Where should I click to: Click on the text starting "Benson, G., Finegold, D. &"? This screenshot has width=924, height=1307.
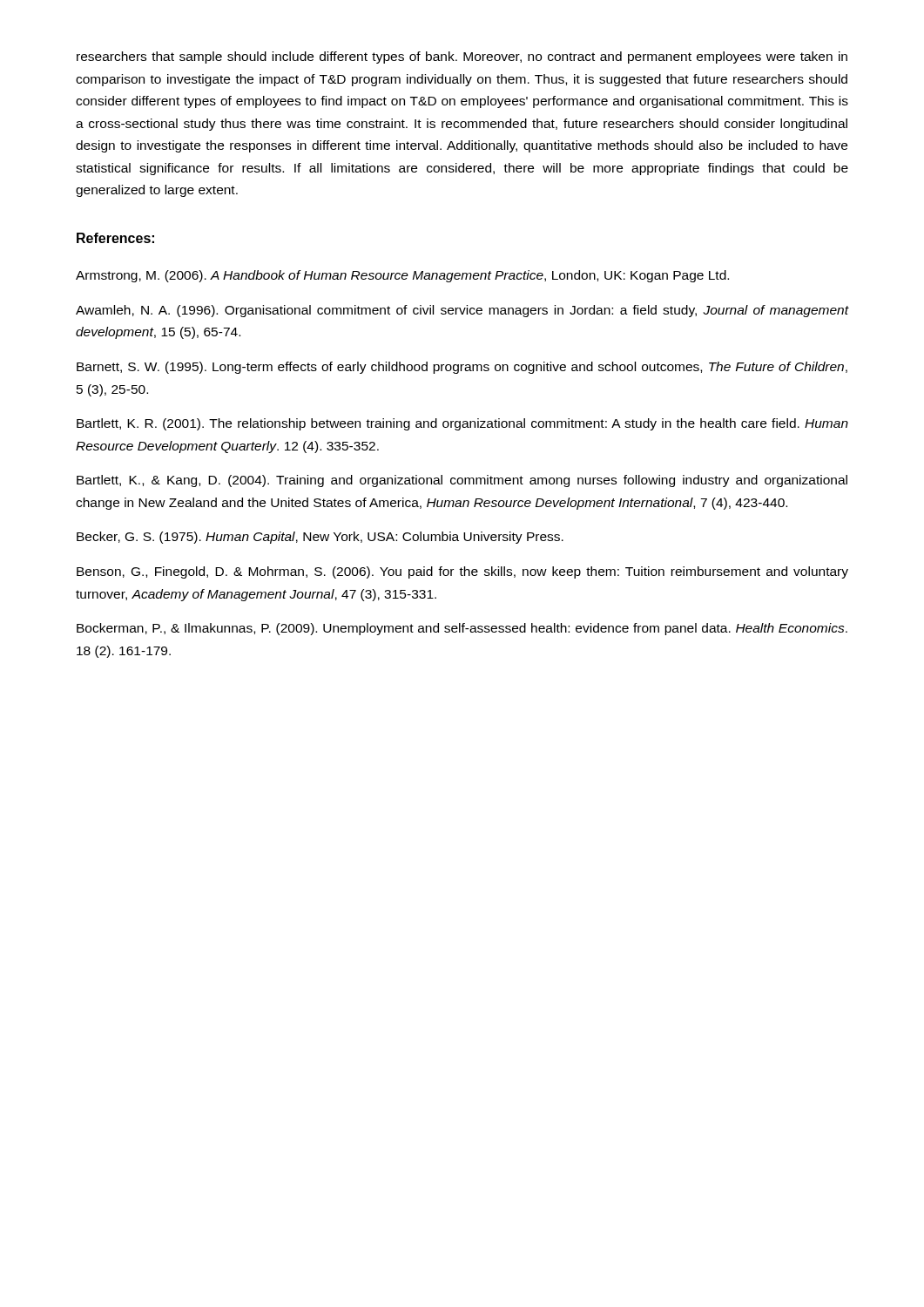click(x=462, y=582)
